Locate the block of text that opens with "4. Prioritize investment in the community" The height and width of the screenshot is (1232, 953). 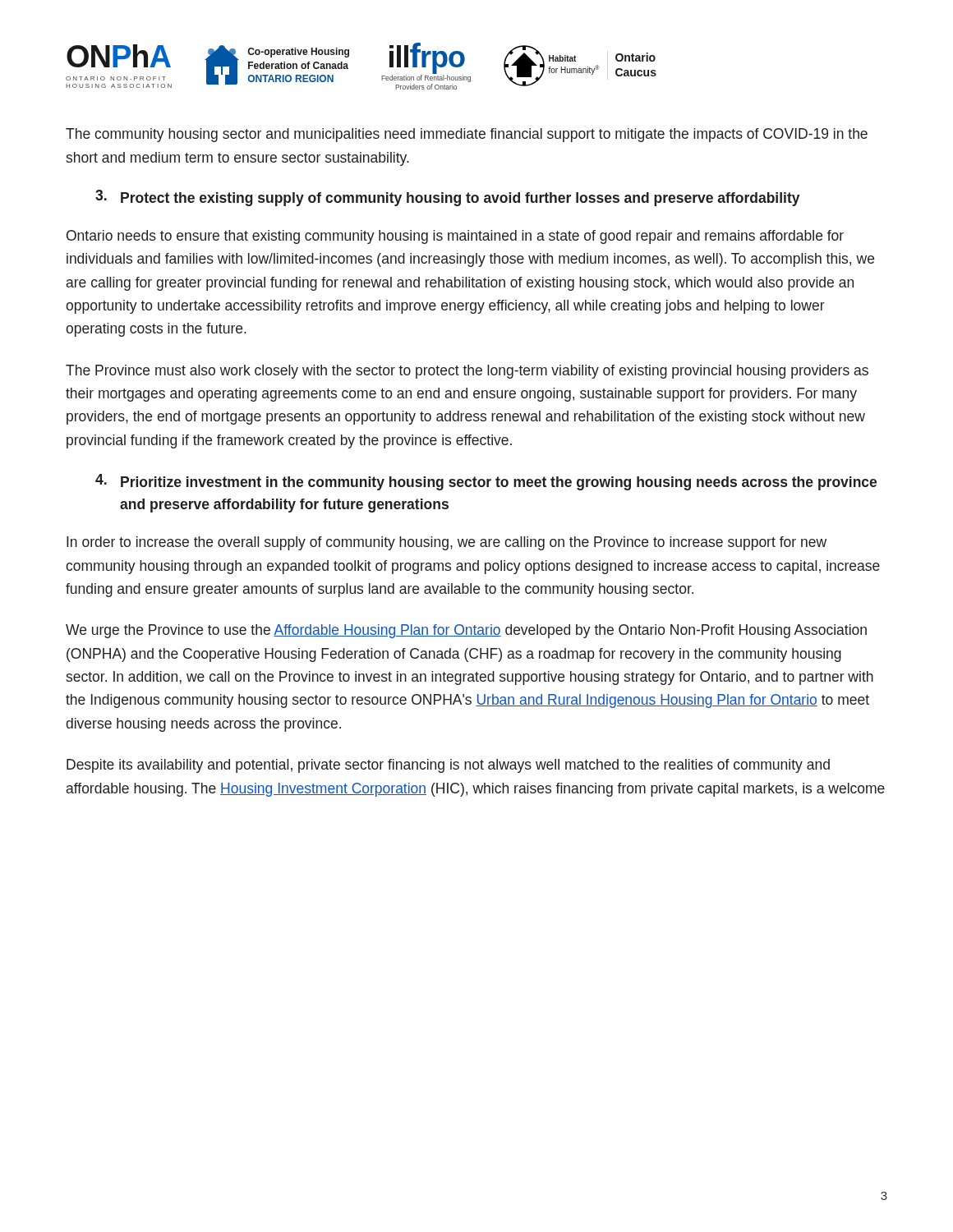click(491, 494)
